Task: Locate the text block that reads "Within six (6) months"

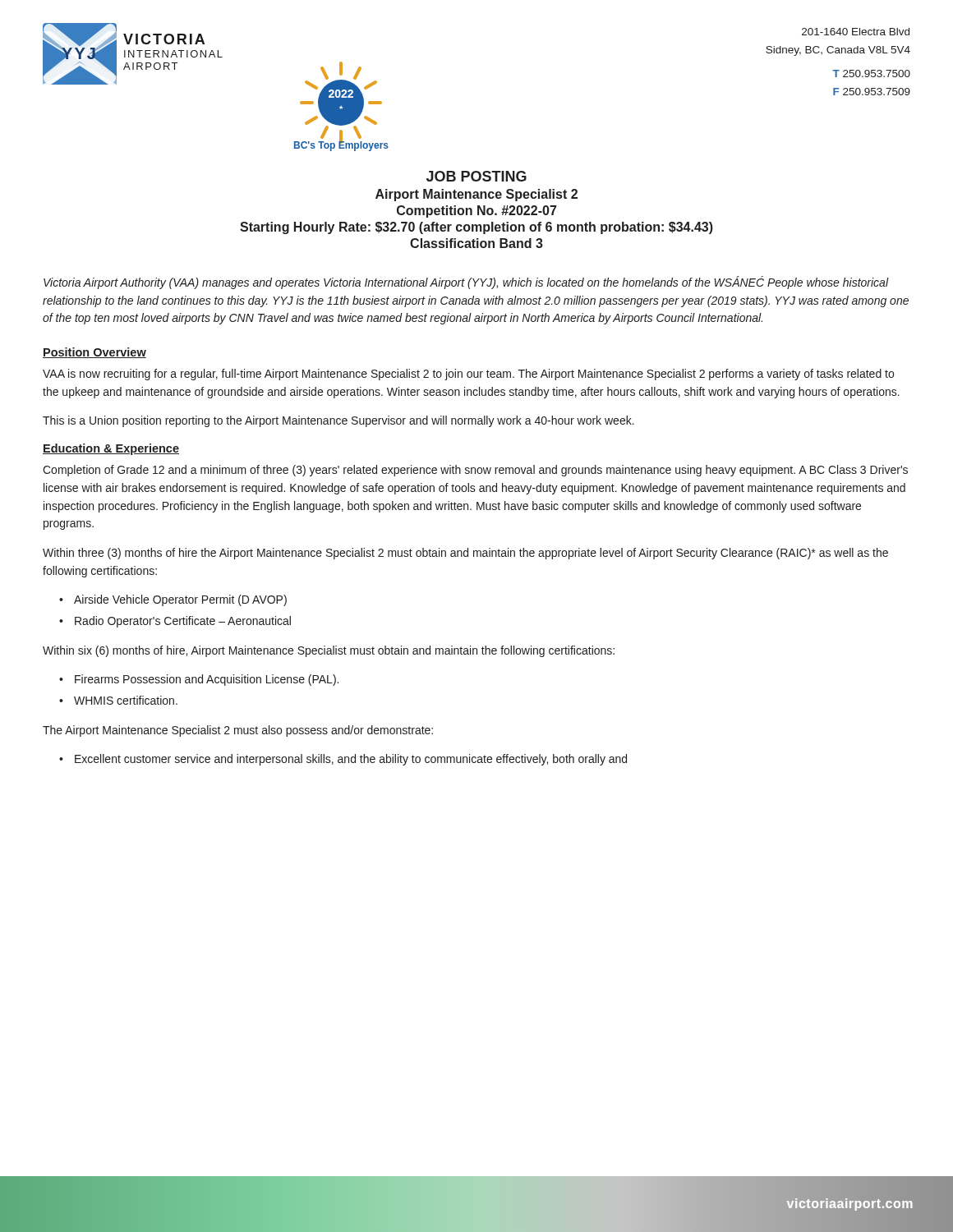Action: click(x=329, y=650)
